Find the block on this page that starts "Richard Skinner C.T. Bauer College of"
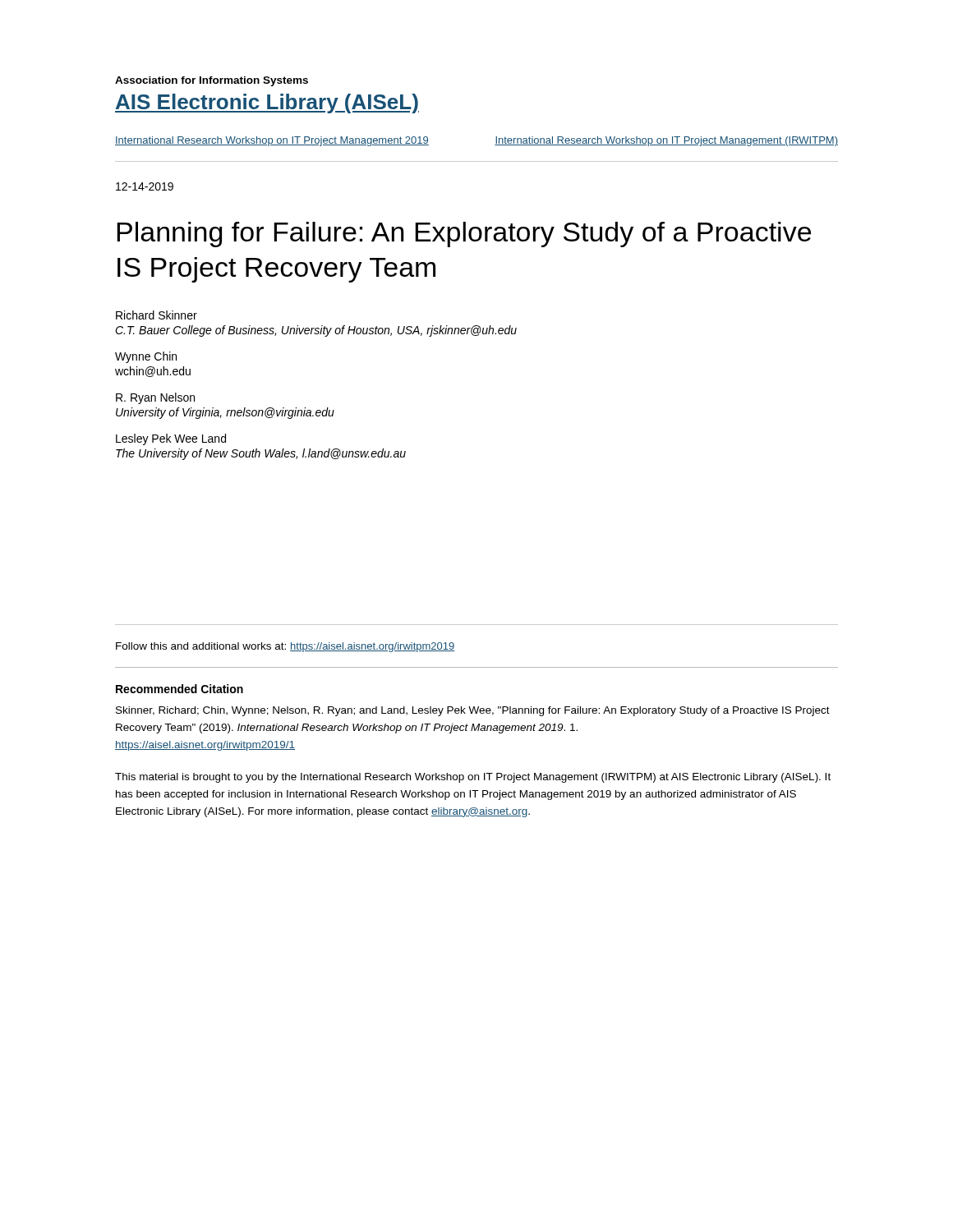 coord(476,323)
